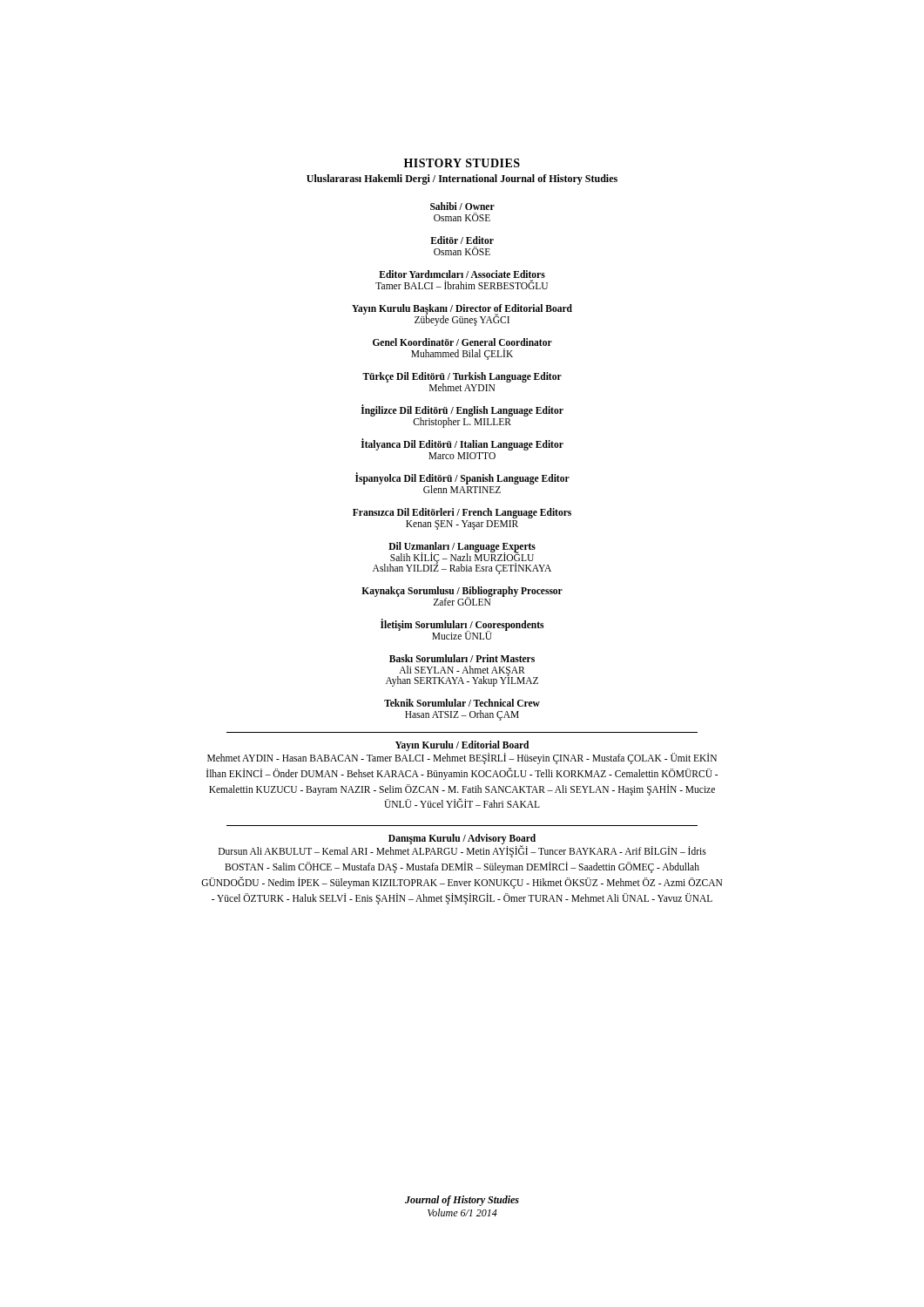Locate the text block with the text "Dil Uzmanları / Language"
The image size is (924, 1307).
click(462, 557)
